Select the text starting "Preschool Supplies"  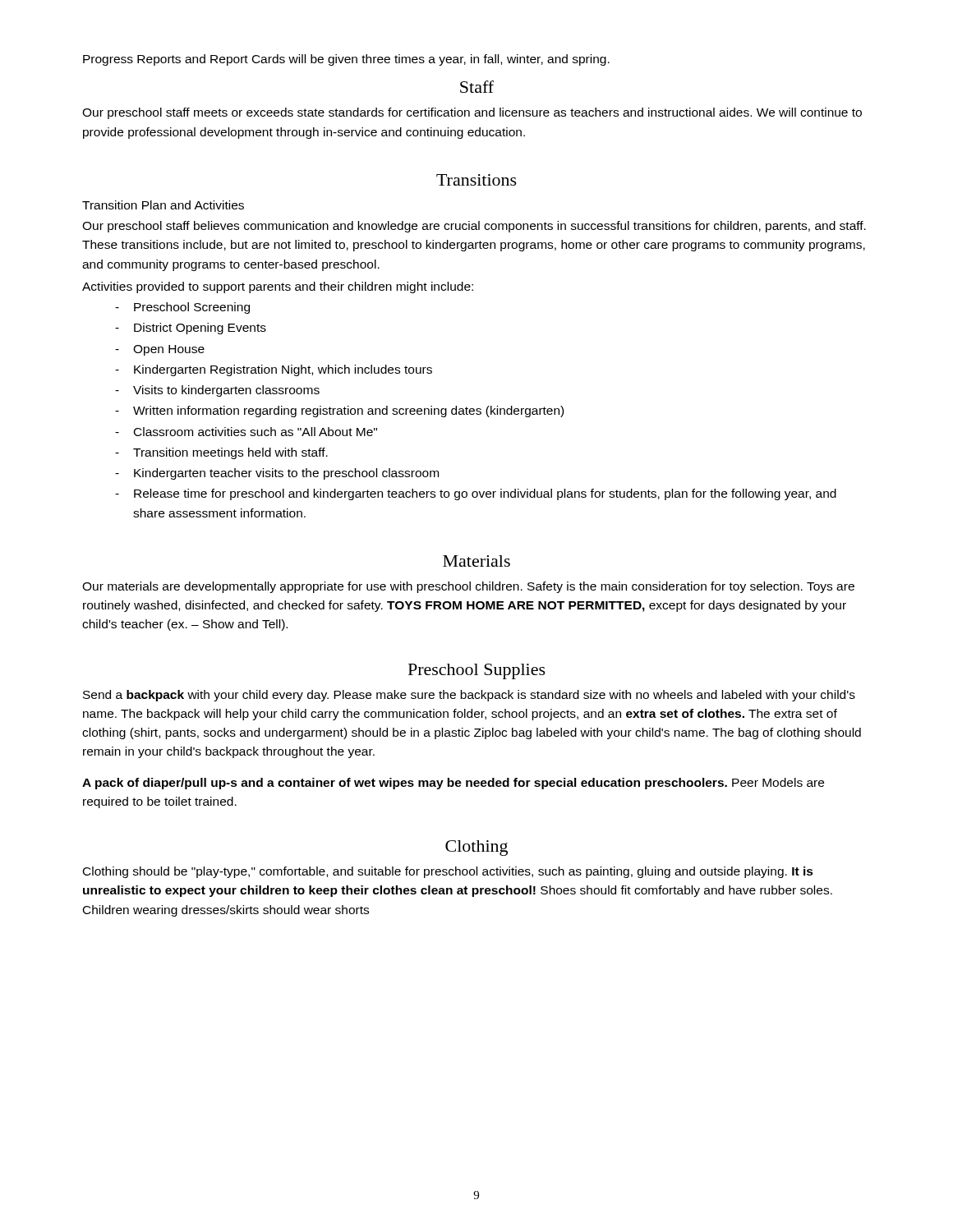click(x=476, y=669)
